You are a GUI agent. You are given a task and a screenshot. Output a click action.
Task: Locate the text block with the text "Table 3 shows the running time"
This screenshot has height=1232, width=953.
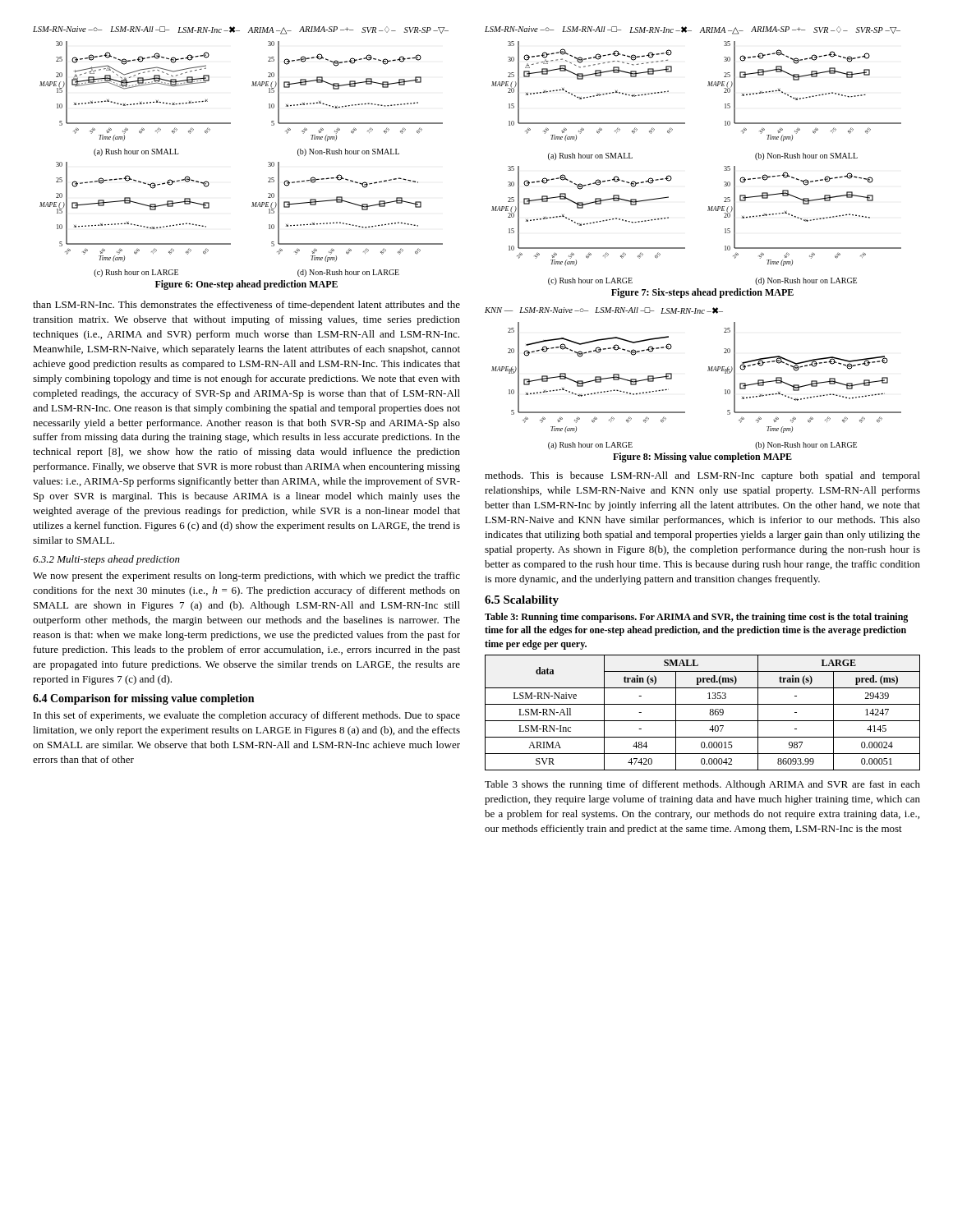point(702,806)
